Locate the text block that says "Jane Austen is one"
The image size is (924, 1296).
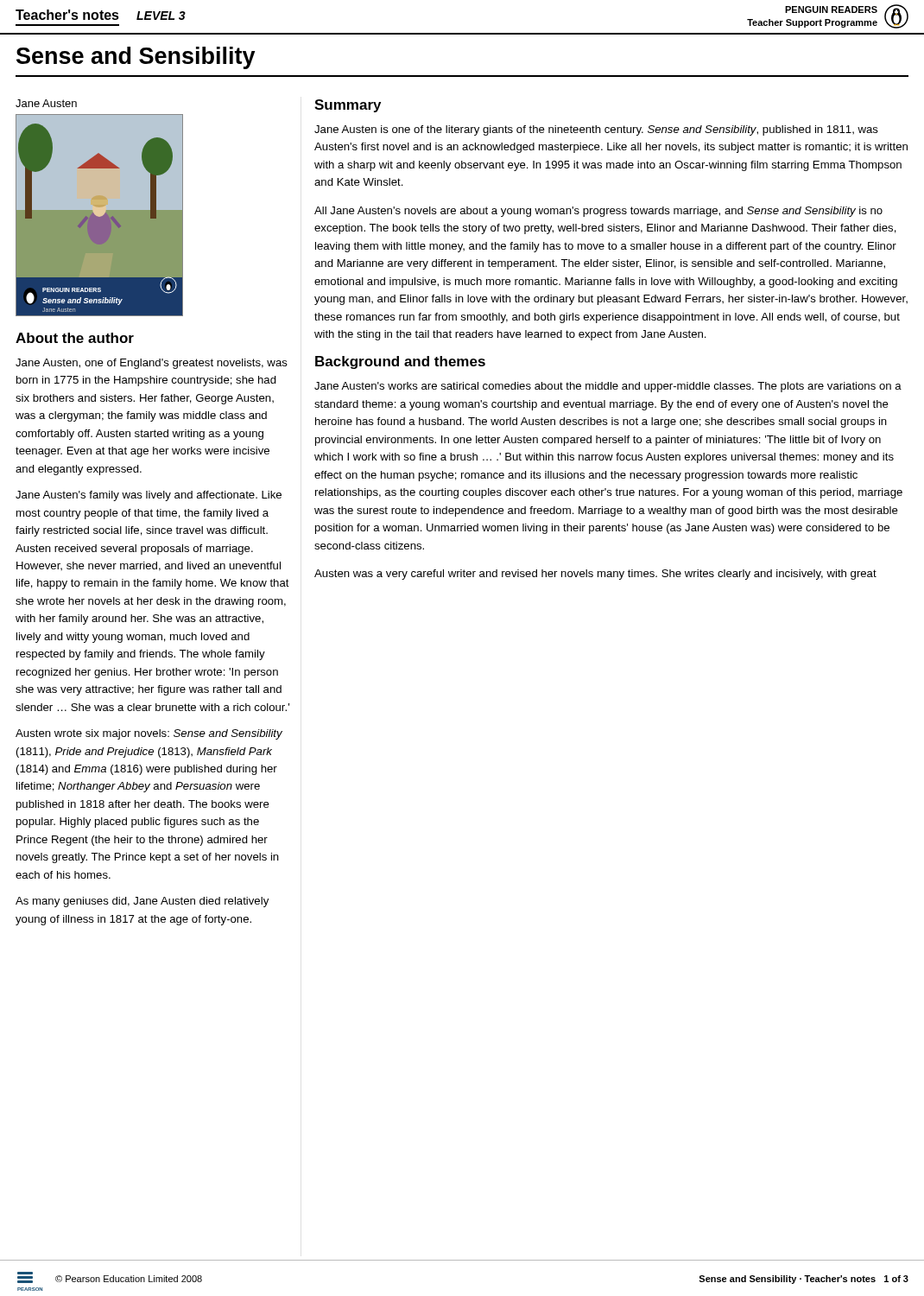tap(611, 156)
